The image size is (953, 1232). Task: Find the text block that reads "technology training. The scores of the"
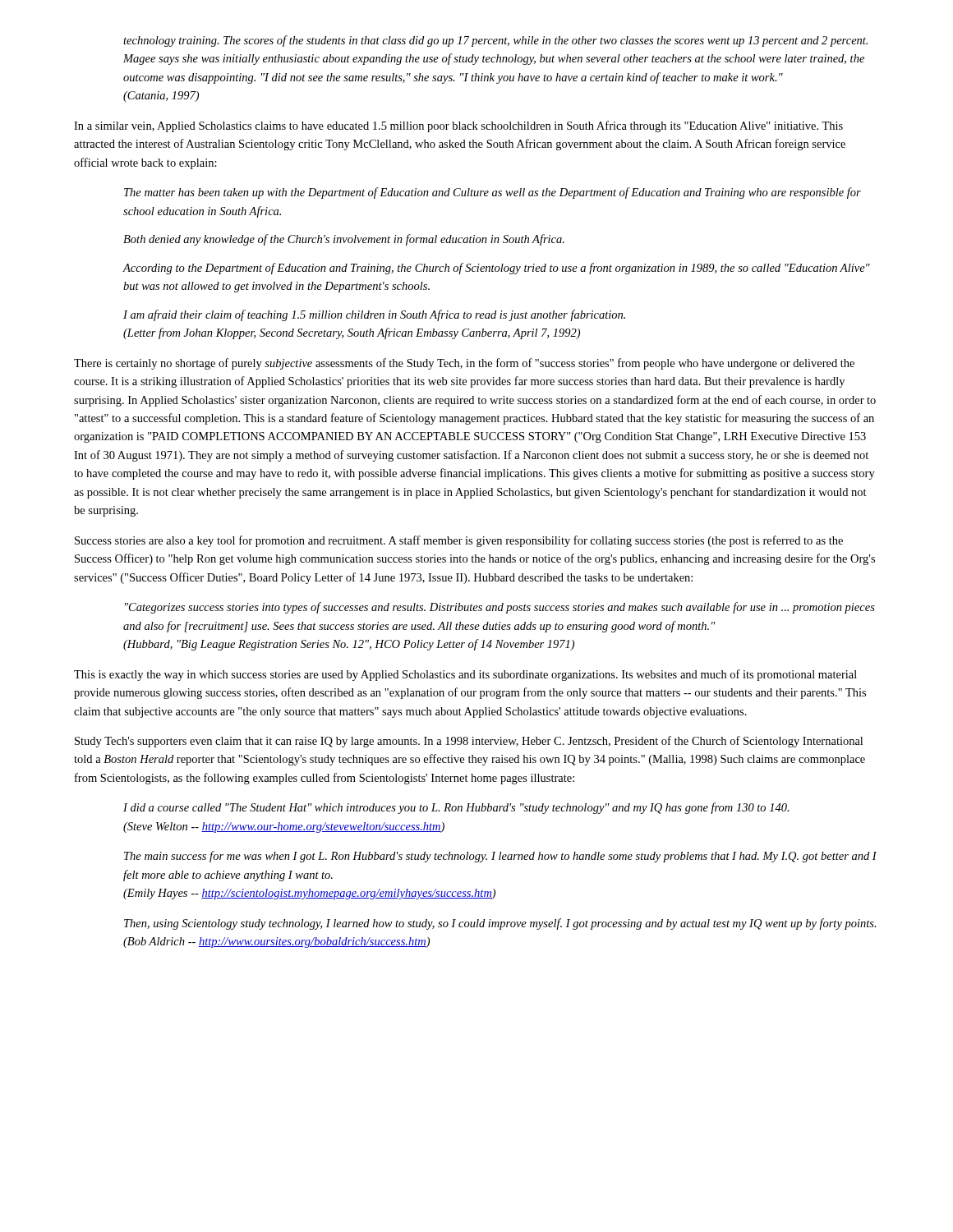pyautogui.click(x=501, y=68)
